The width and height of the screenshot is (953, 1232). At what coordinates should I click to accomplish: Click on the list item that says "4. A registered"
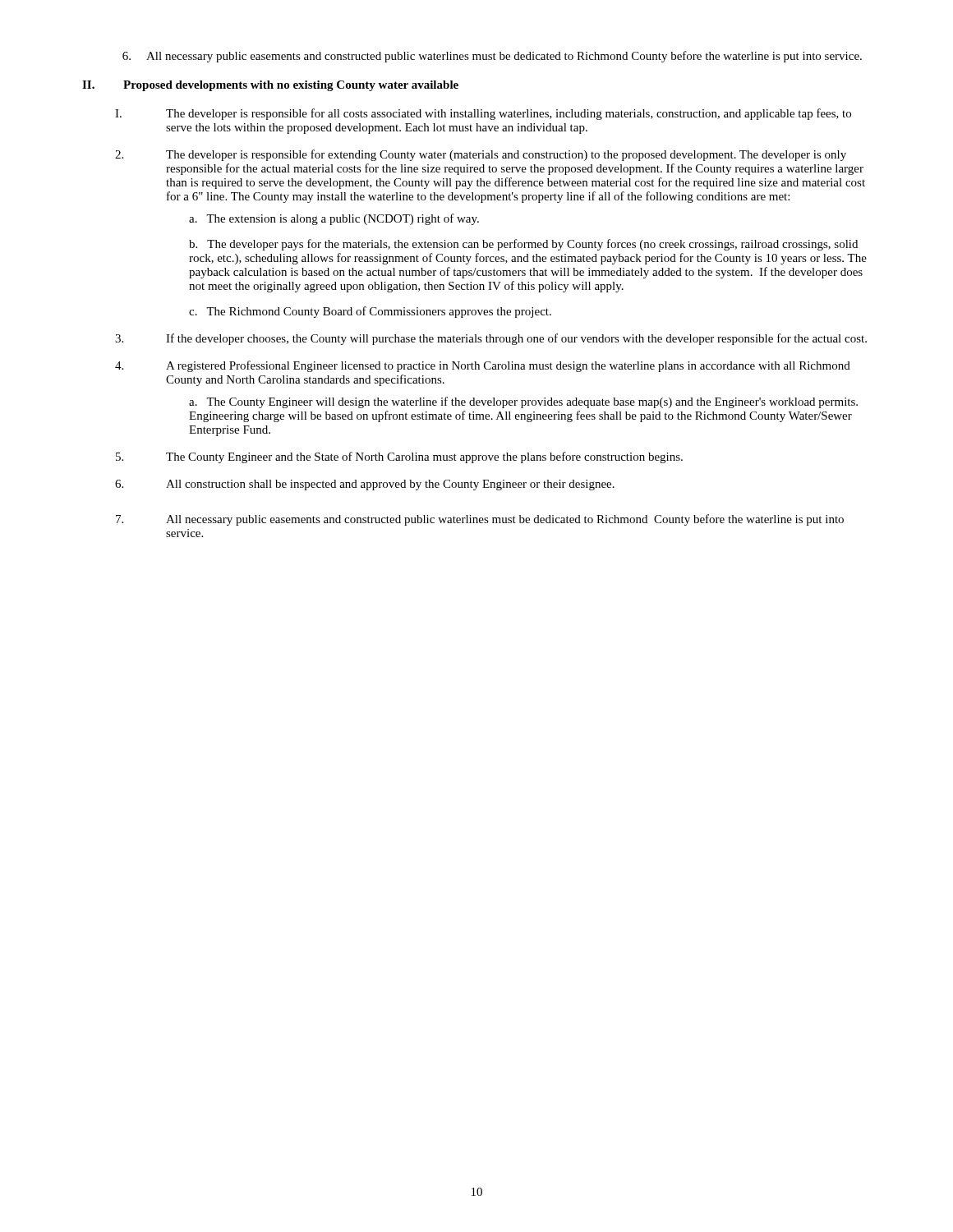493,373
